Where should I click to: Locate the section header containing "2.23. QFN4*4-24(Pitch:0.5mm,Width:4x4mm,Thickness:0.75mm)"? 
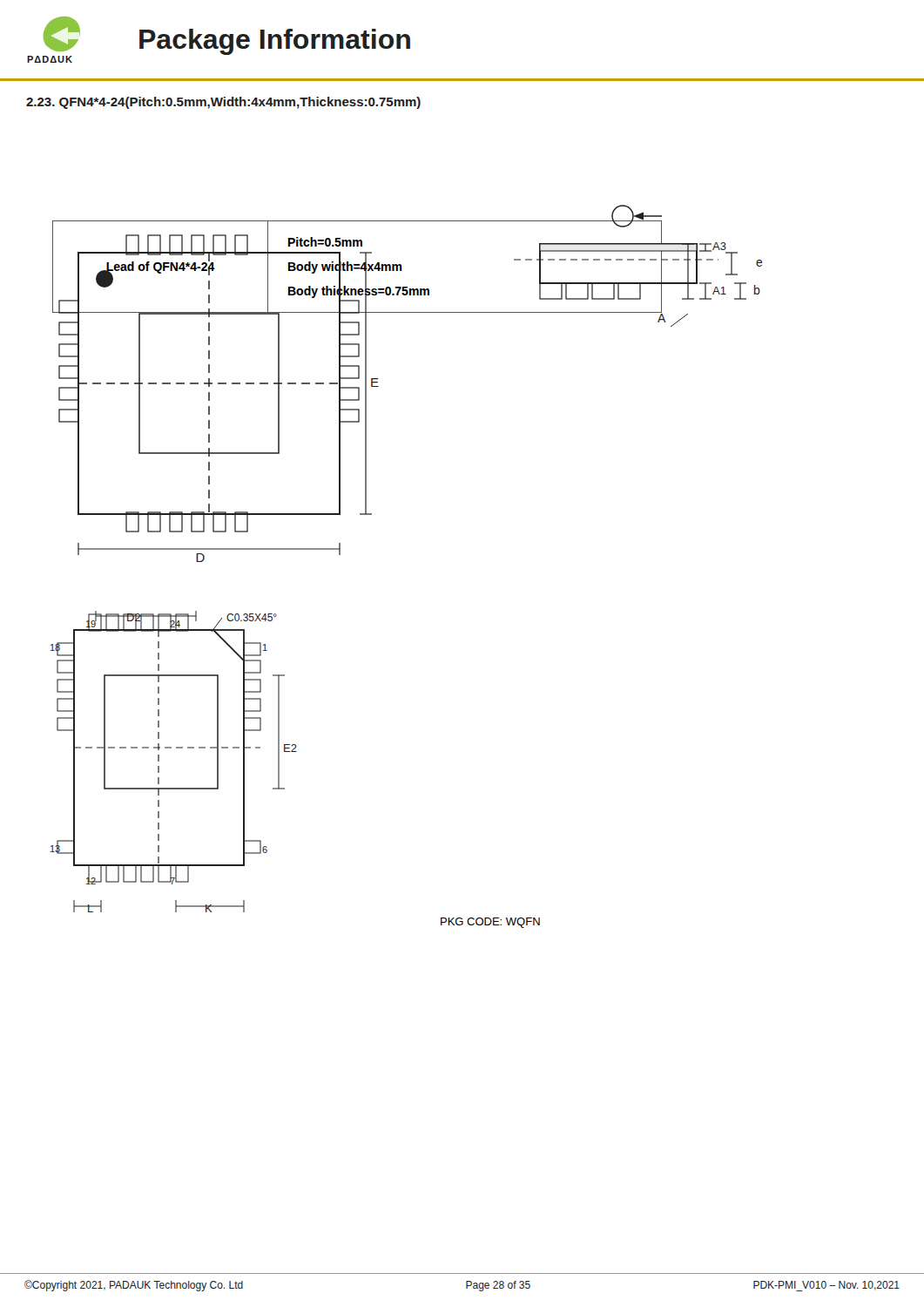pyautogui.click(x=224, y=101)
